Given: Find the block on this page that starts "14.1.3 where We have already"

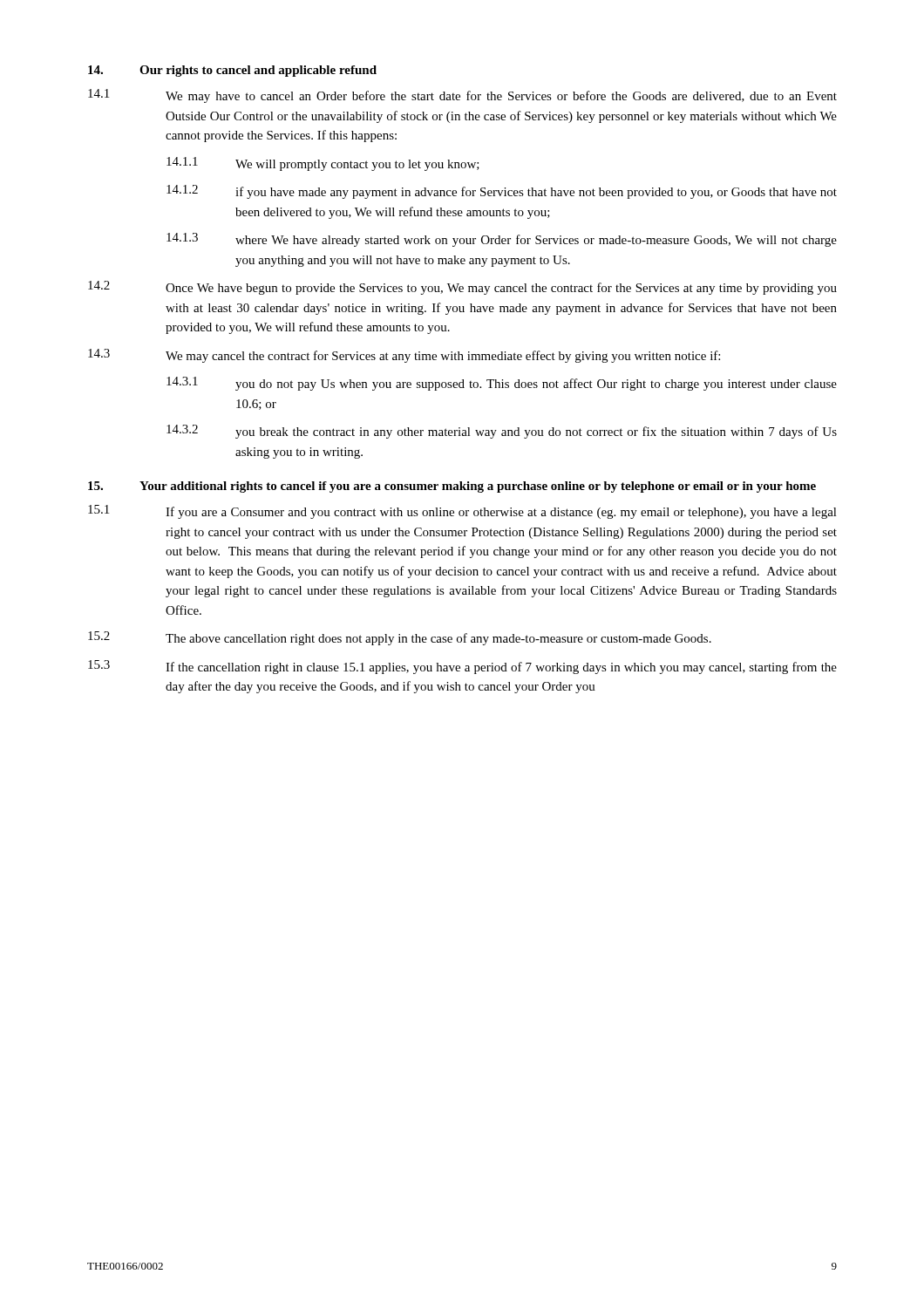Looking at the screenshot, I should (501, 250).
